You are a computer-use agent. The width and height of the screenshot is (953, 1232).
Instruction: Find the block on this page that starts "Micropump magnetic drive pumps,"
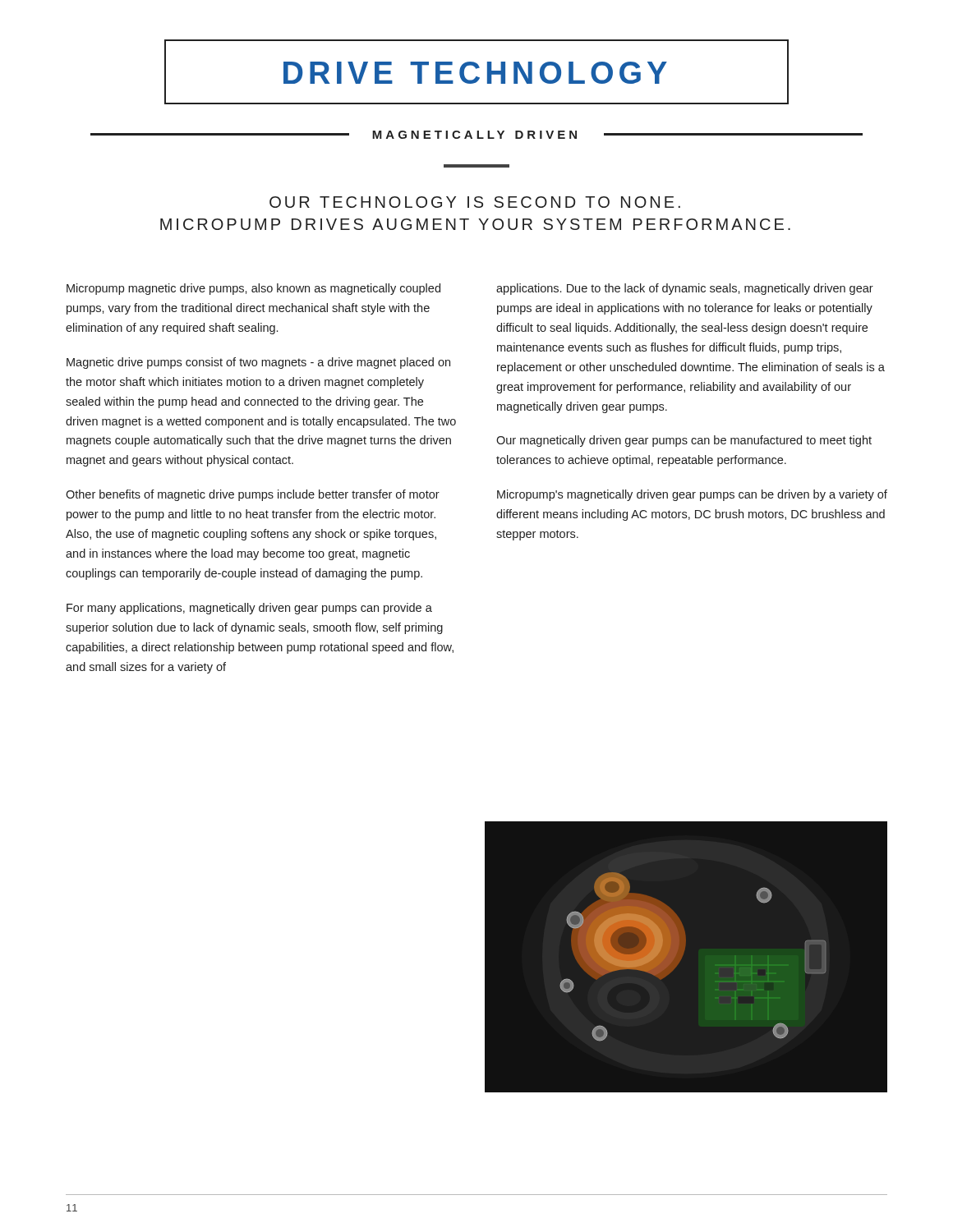tap(253, 289)
